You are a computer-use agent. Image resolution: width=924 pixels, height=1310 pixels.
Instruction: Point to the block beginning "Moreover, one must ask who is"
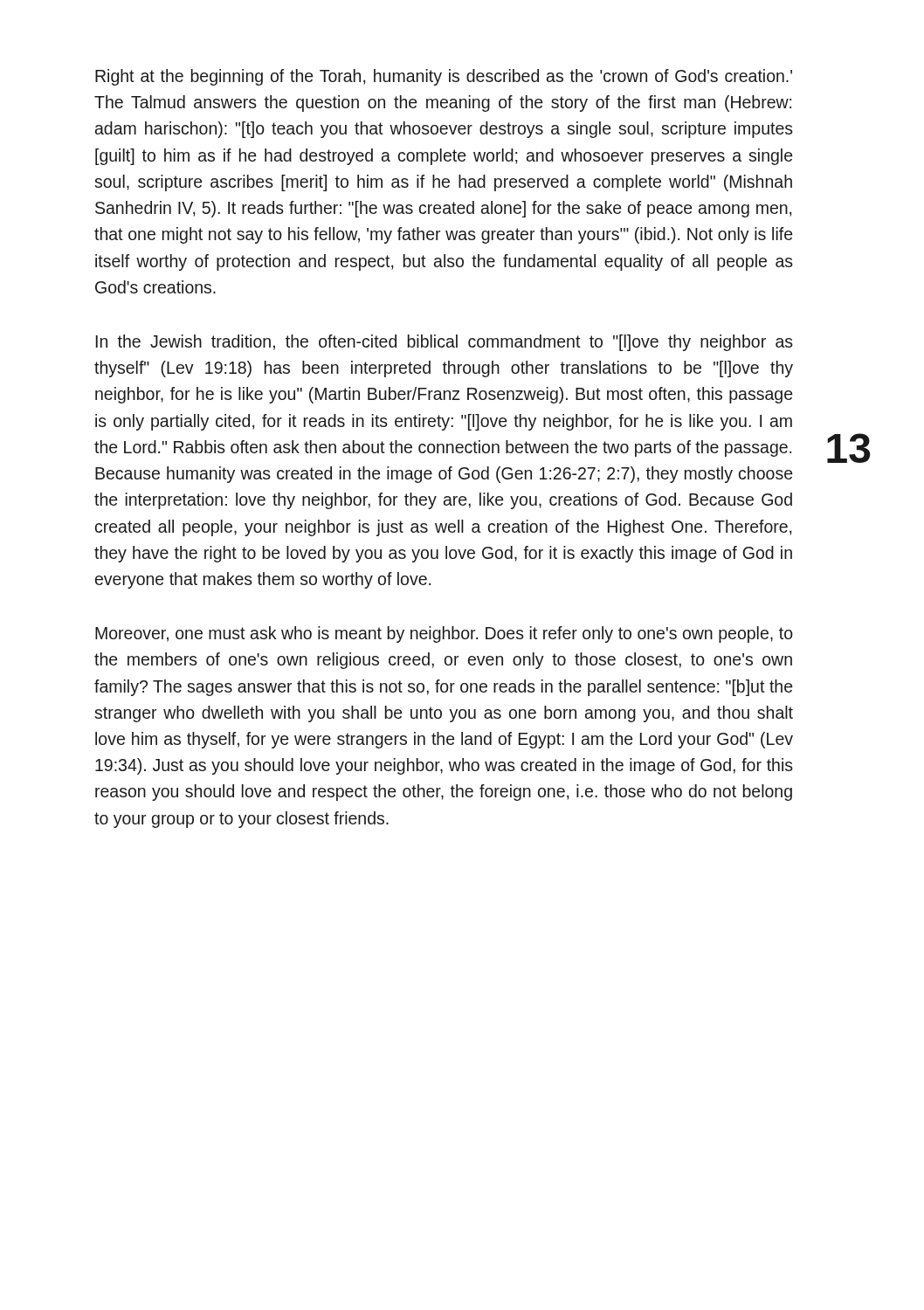click(x=444, y=726)
